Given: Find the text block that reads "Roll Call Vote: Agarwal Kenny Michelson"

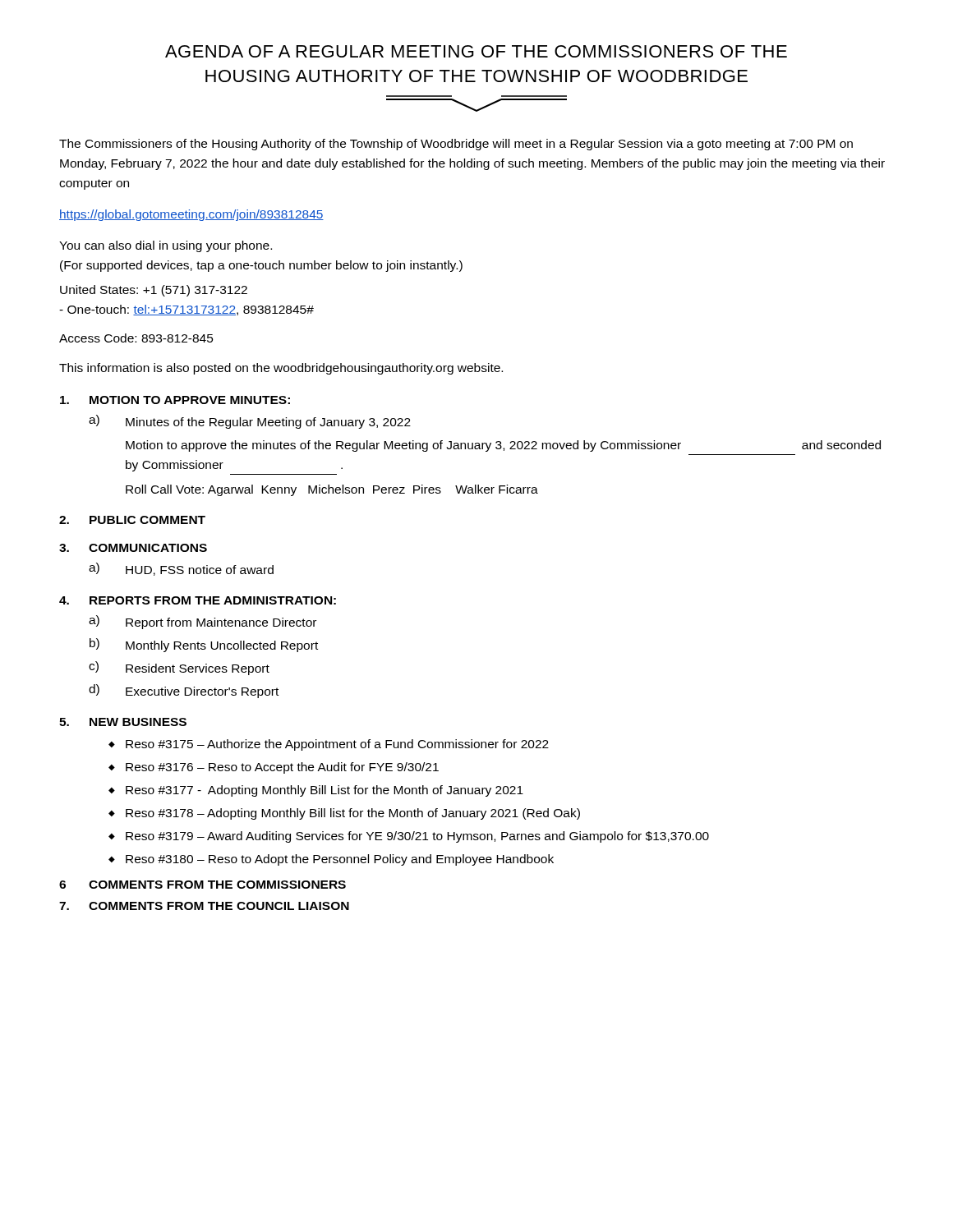Looking at the screenshot, I should click(x=331, y=489).
